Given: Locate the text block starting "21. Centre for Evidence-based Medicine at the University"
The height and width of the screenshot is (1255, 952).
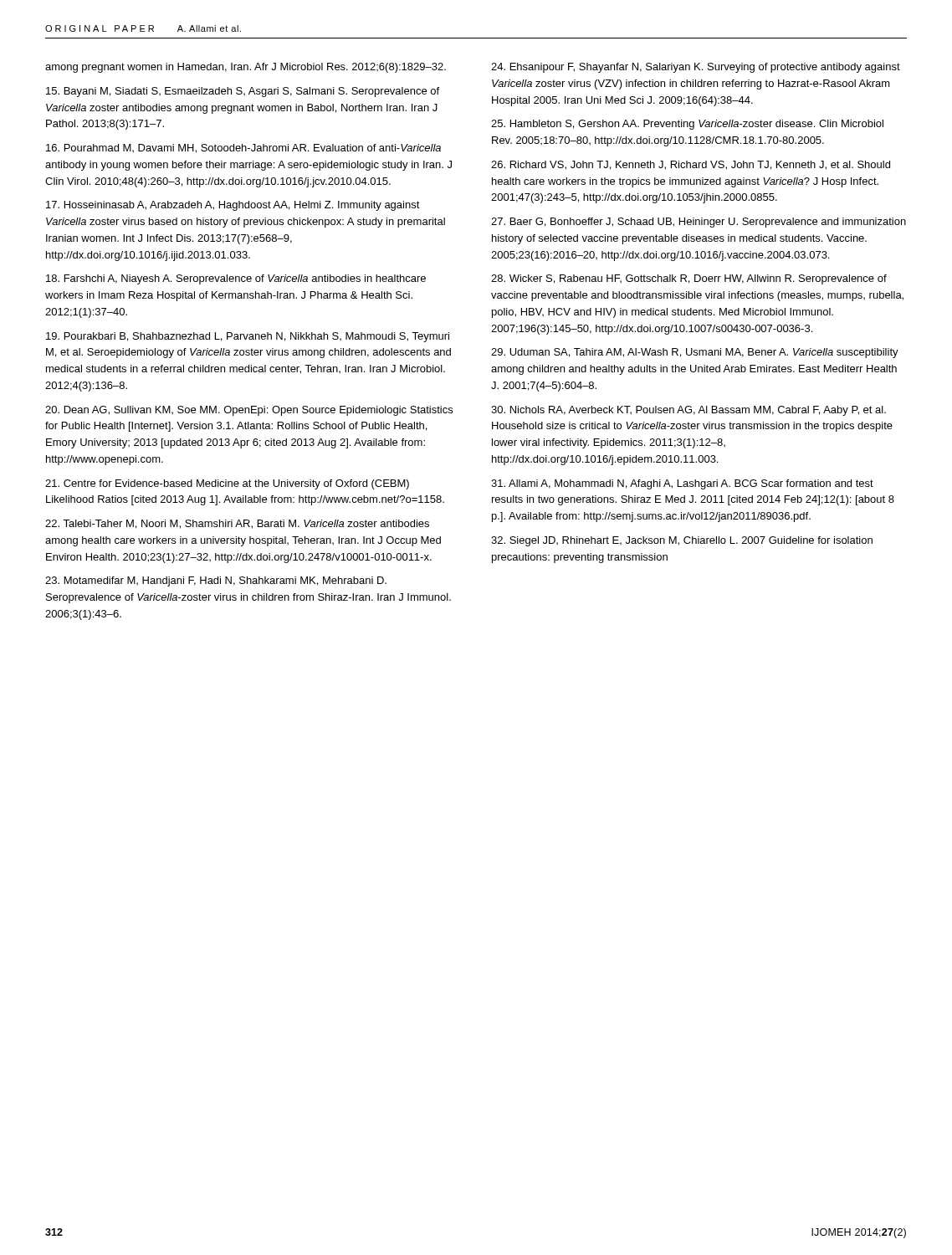Looking at the screenshot, I should (x=245, y=491).
